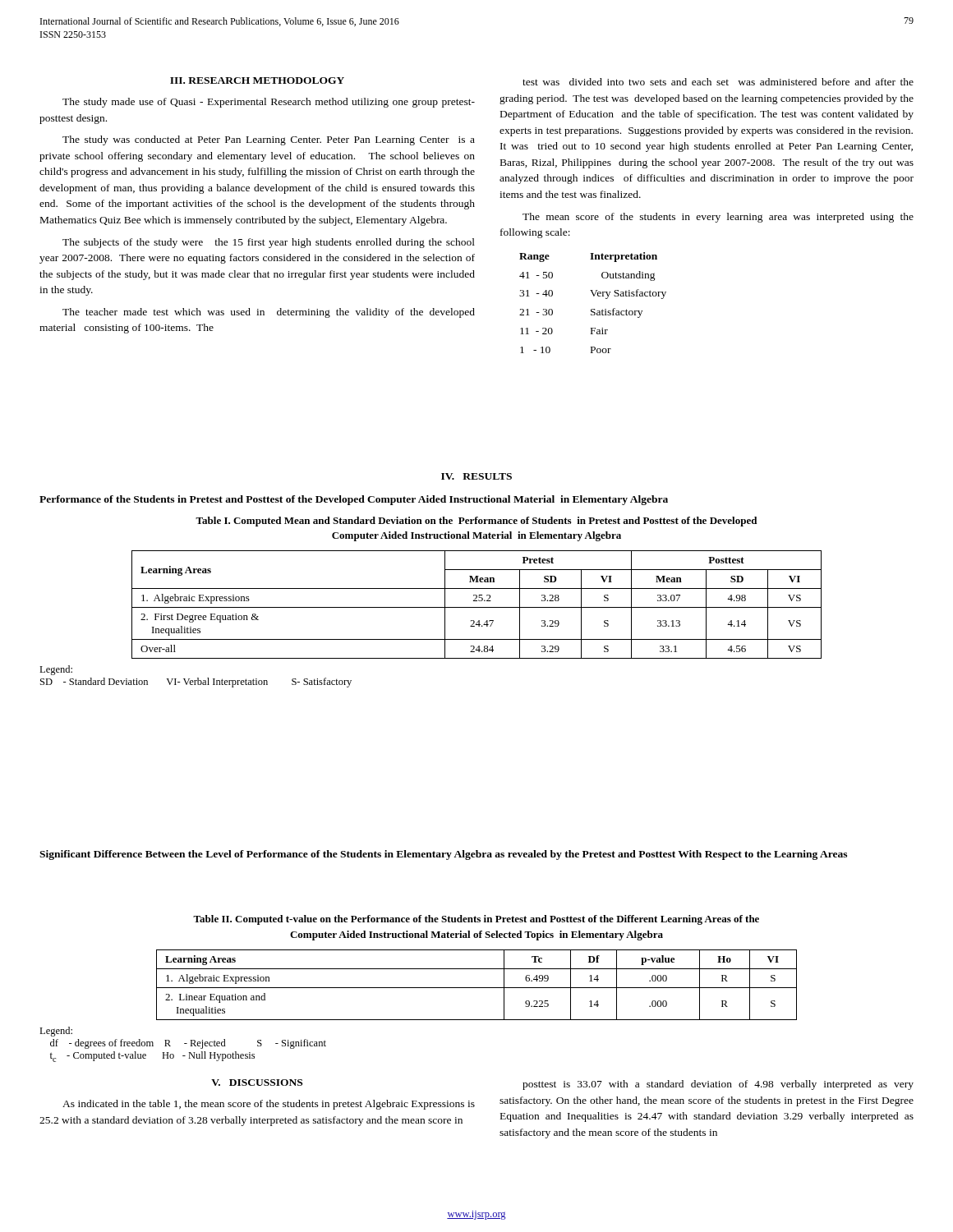
Task: Find the table that mentions "1 - 10"
Action: coord(711,303)
